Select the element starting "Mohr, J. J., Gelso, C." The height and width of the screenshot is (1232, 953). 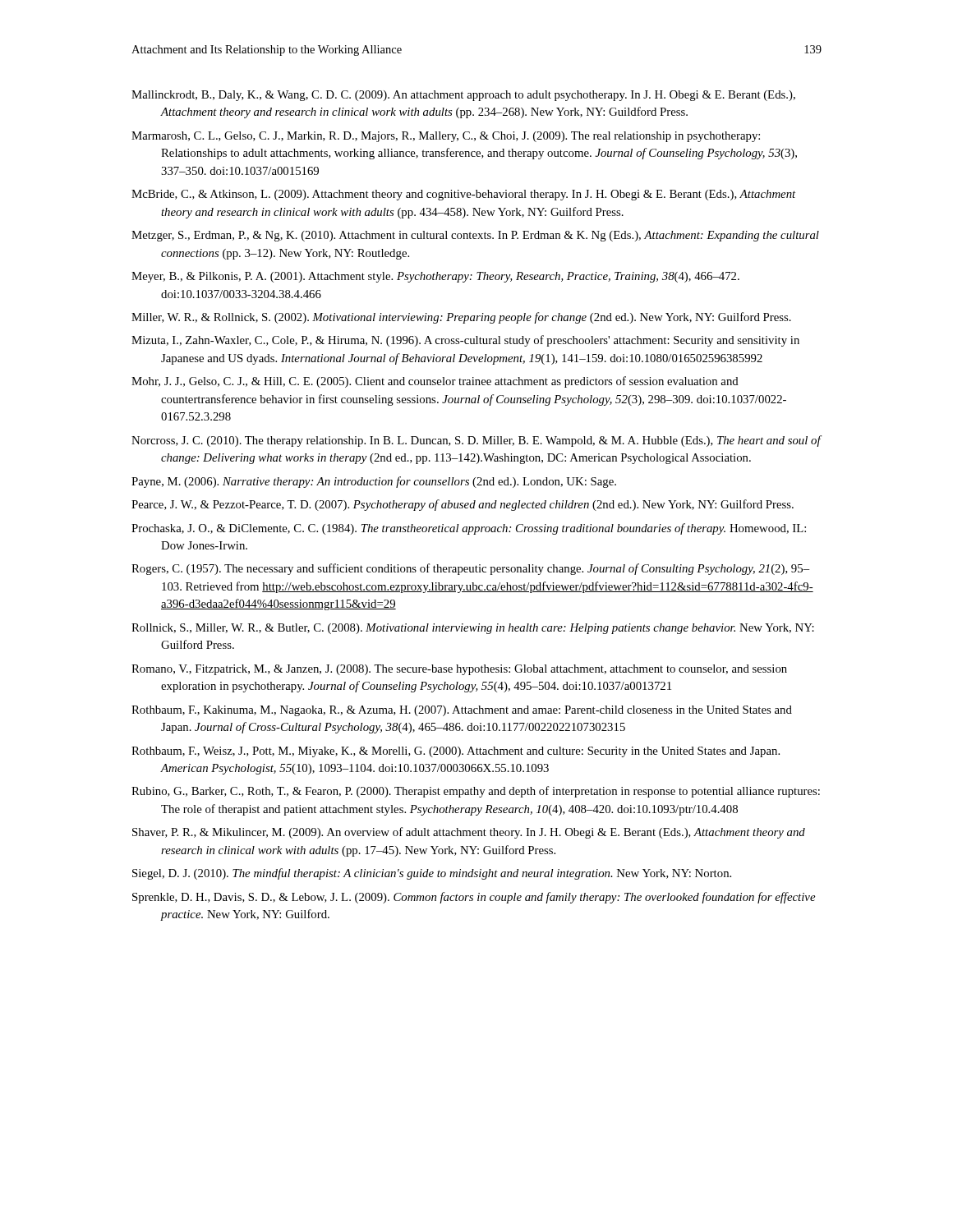[459, 399]
